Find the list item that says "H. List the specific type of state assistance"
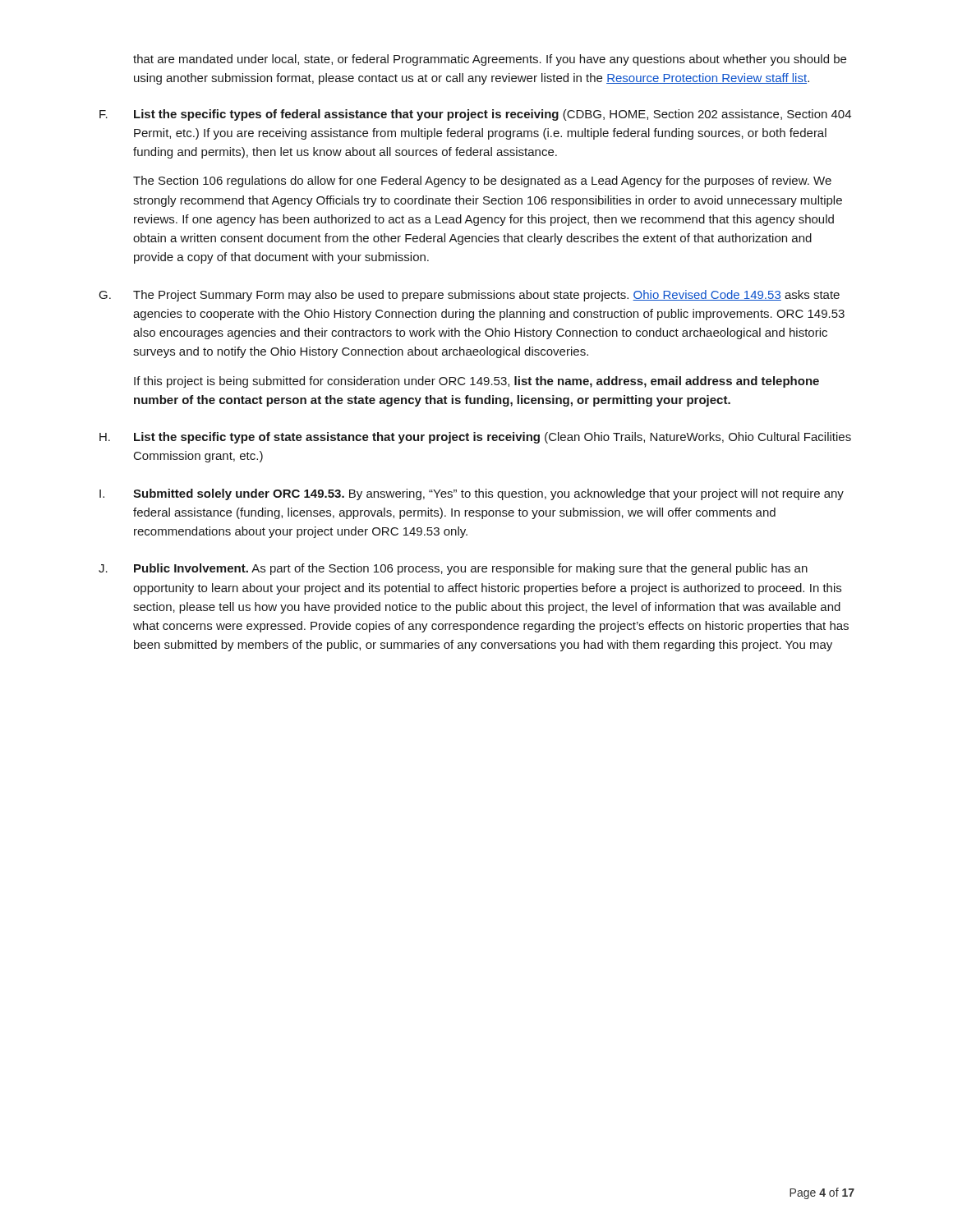Screen dimensions: 1232x953 tap(476, 446)
